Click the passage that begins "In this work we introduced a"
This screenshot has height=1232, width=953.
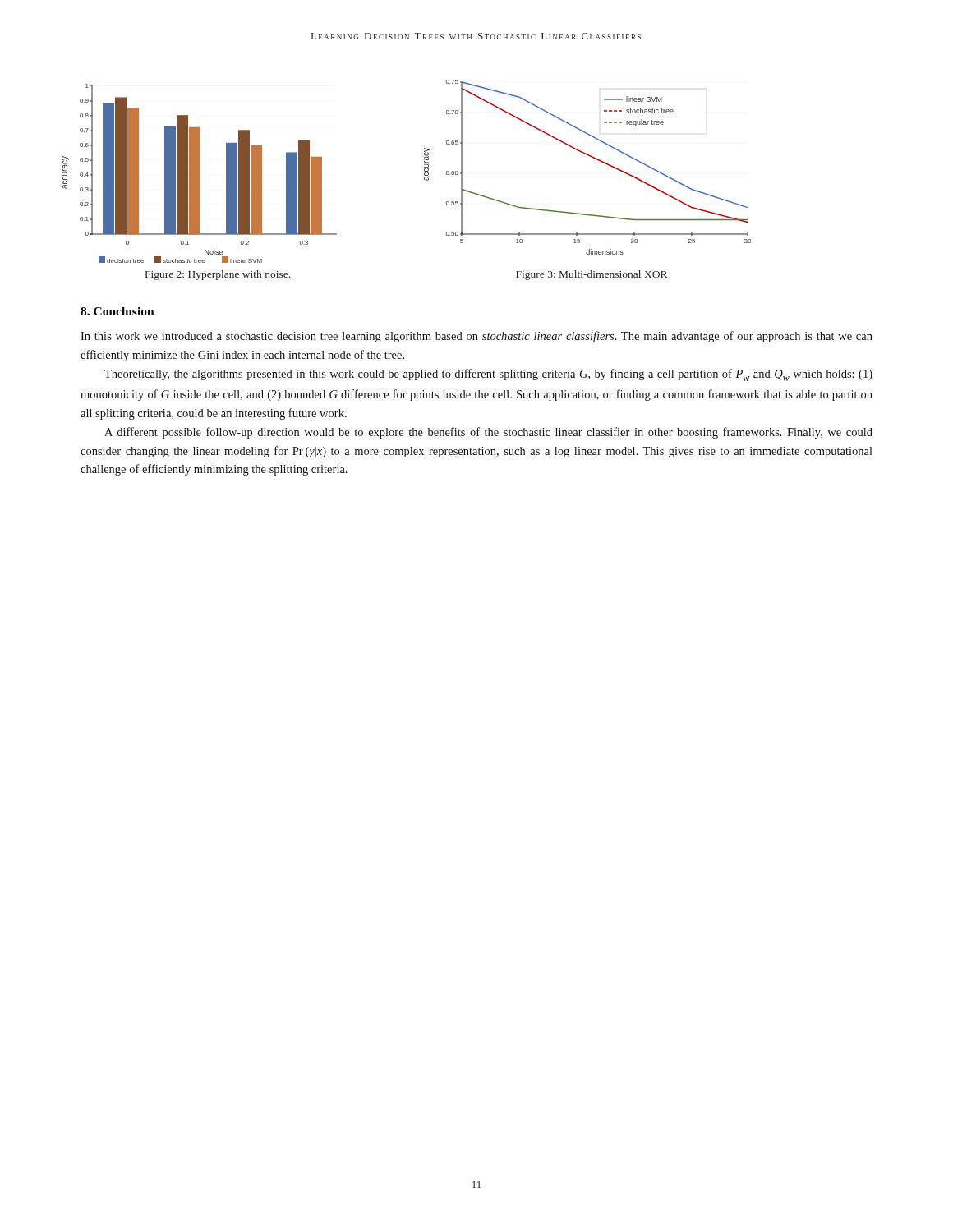[476, 345]
